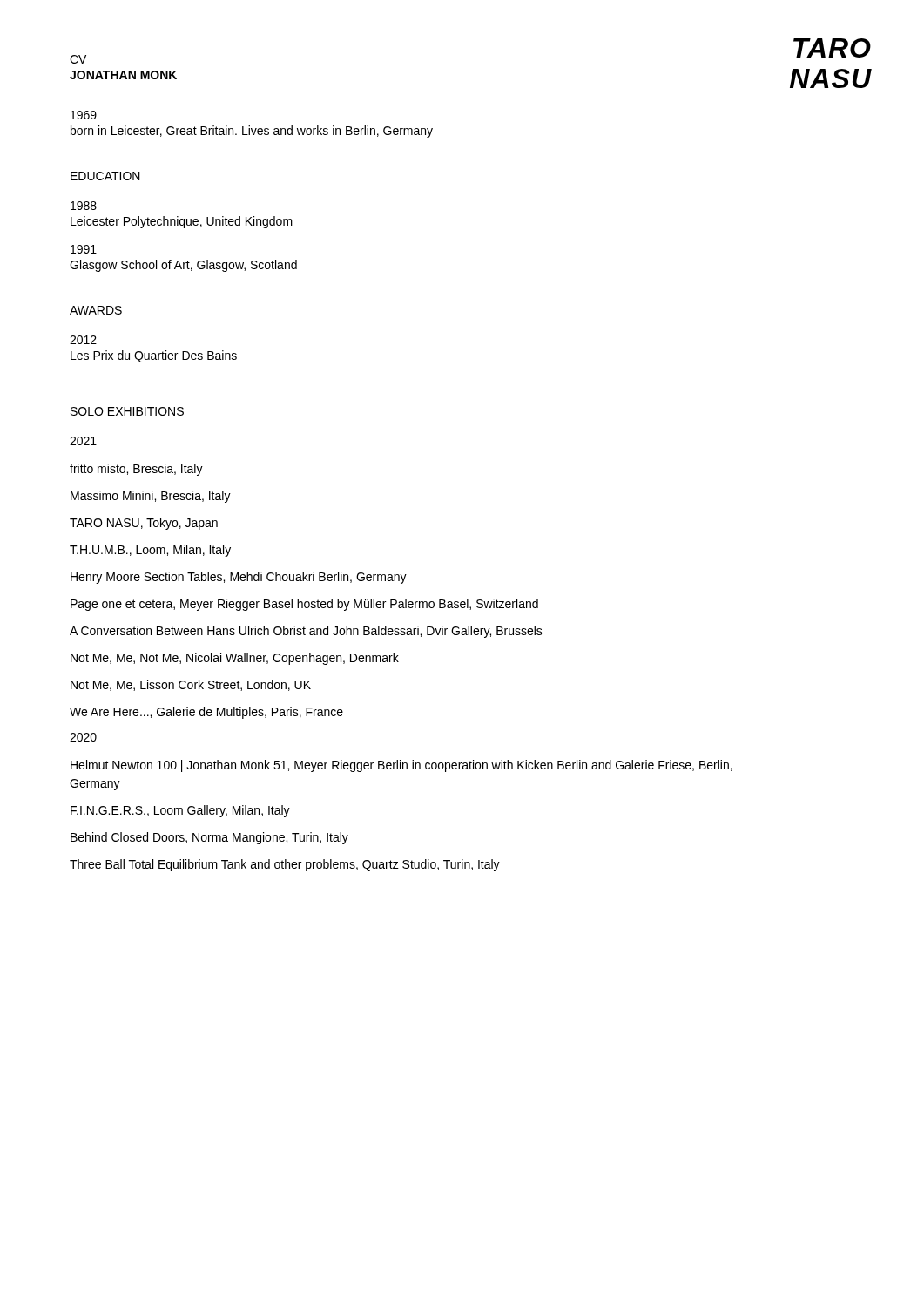Locate the text block containing "1969 born in Leicester, Great"
Image resolution: width=924 pixels, height=1307 pixels.
tap(409, 123)
